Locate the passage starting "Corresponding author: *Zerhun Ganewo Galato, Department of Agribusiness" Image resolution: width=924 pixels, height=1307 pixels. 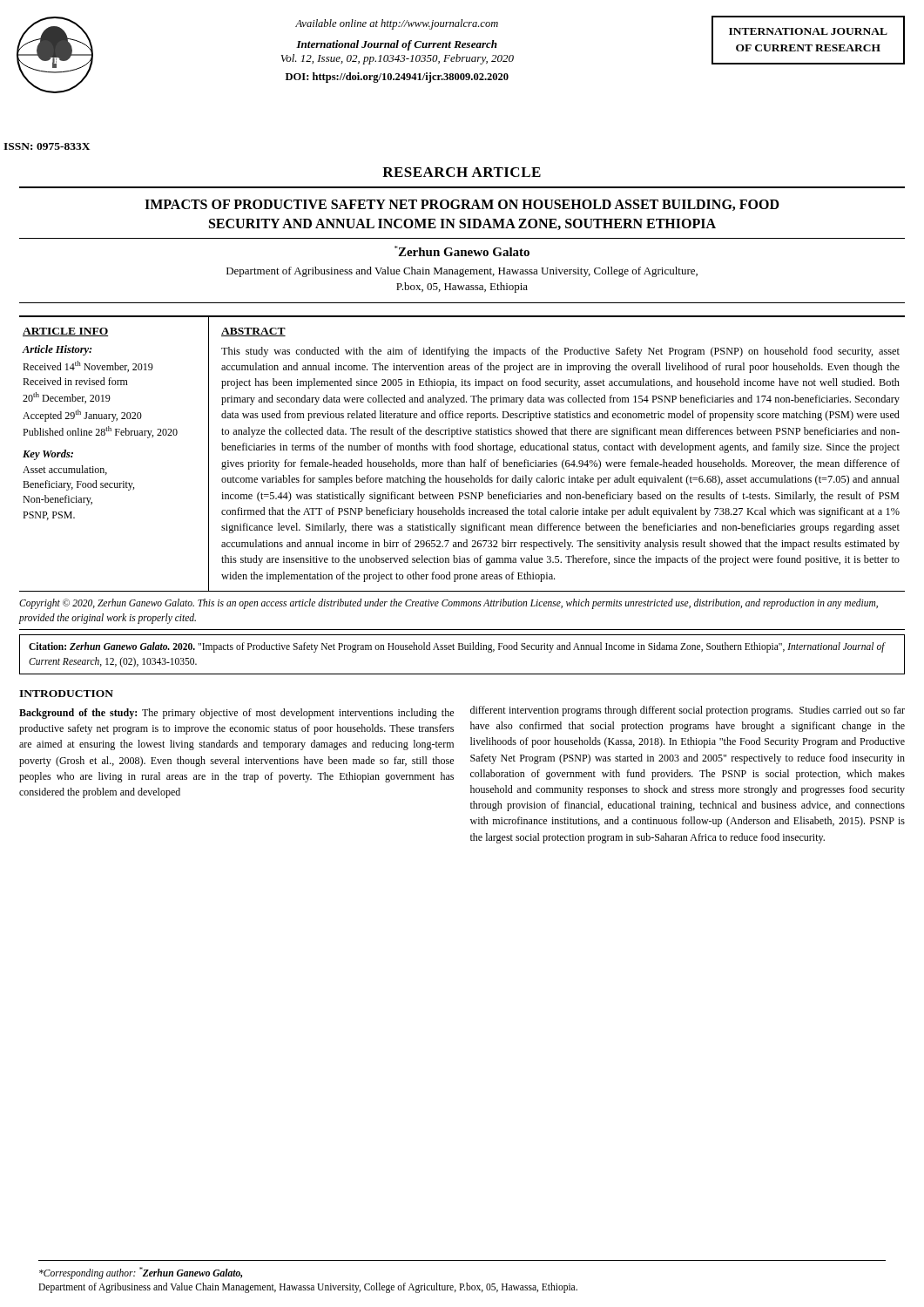point(308,1279)
